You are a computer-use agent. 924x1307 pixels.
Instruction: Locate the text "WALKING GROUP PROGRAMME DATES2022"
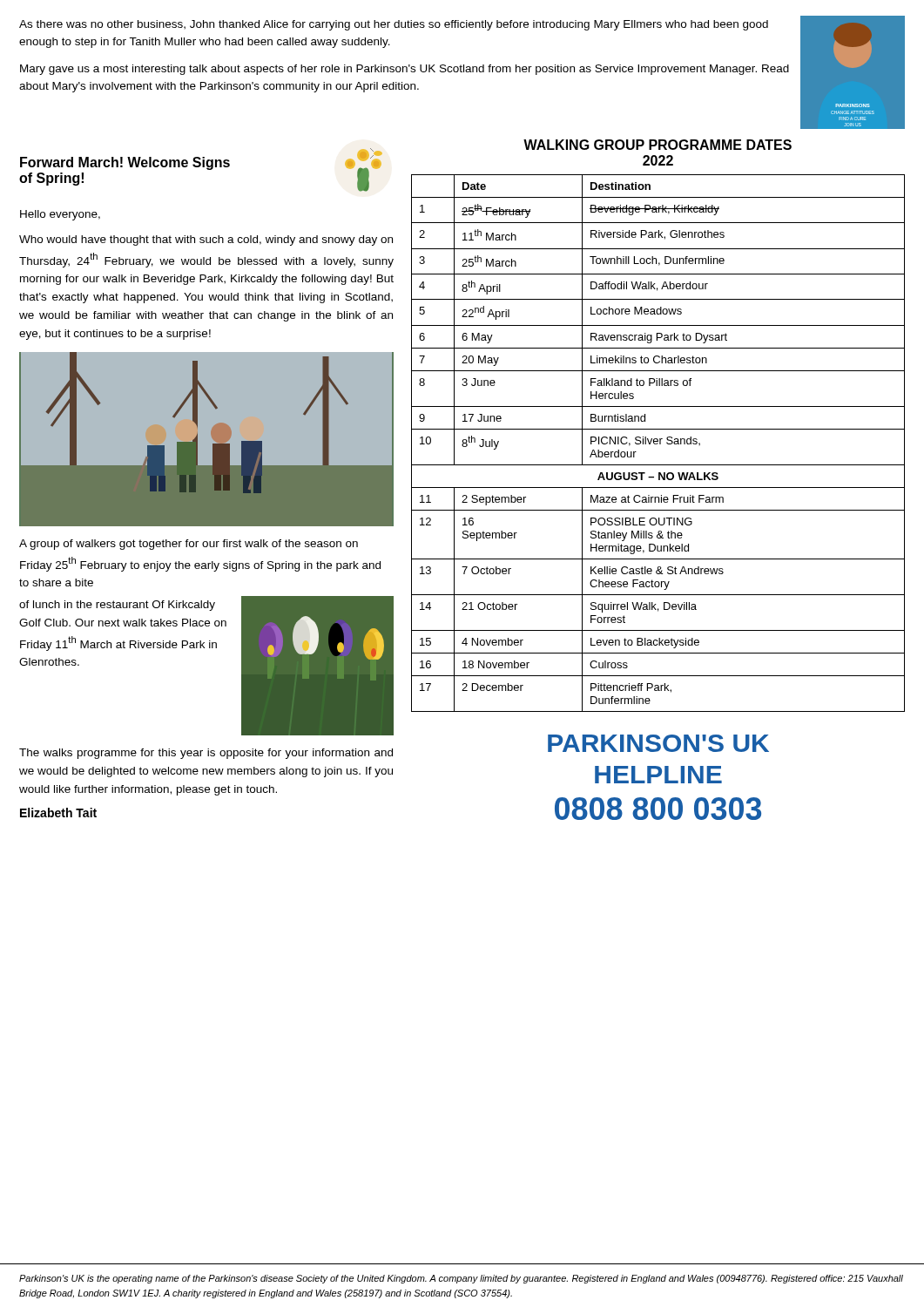(658, 153)
